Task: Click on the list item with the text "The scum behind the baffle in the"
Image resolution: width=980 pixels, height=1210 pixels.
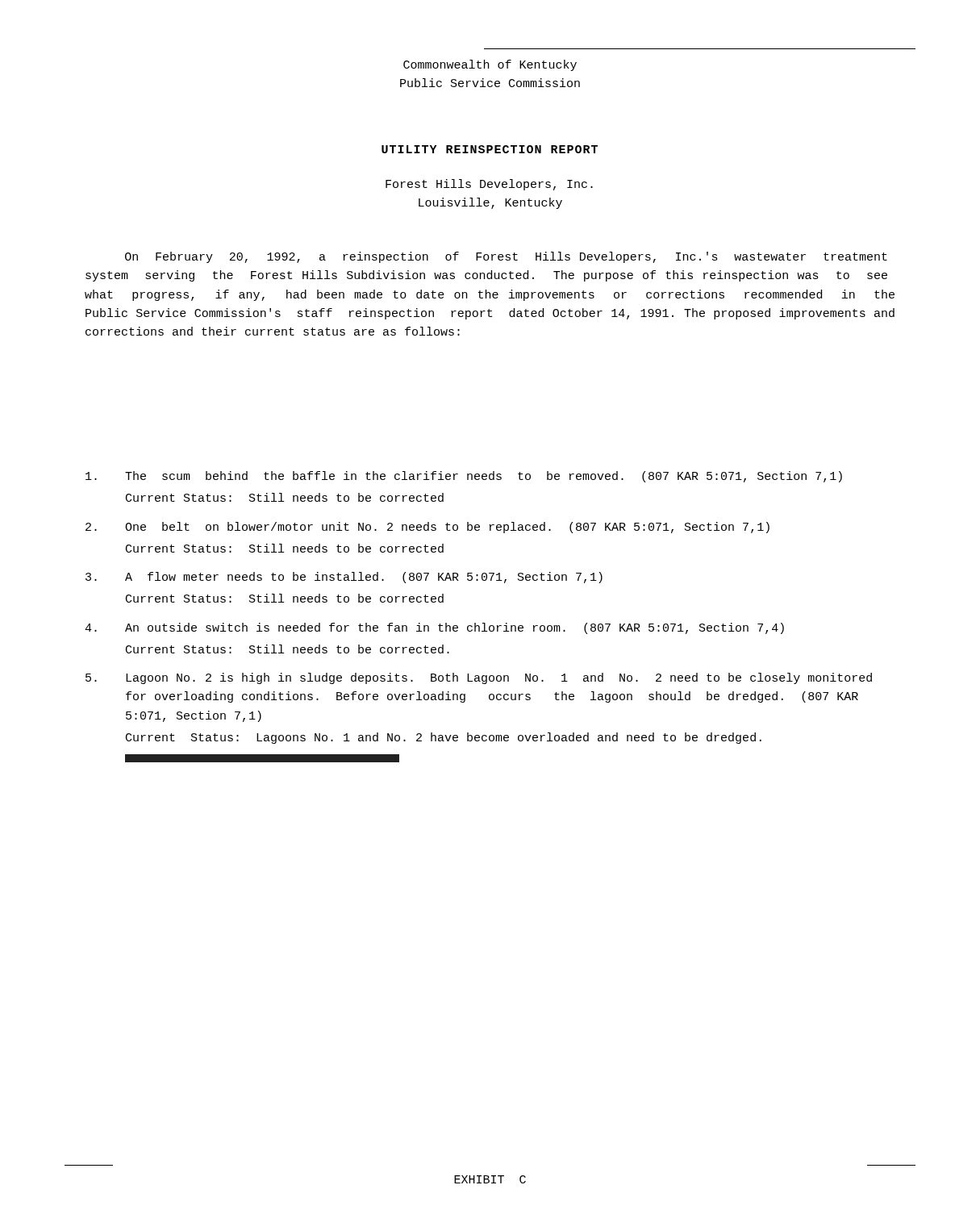Action: click(490, 488)
